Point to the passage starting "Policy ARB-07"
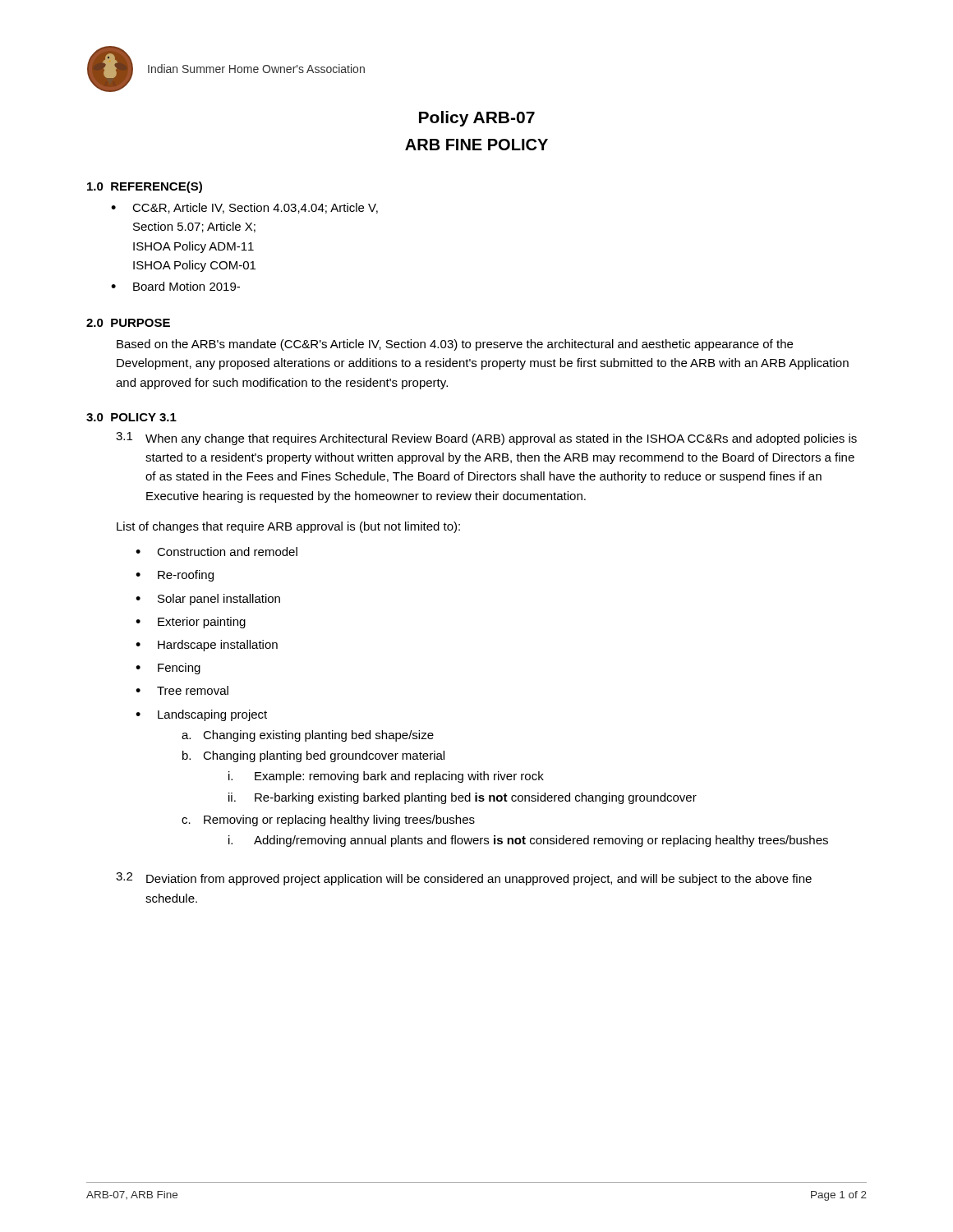This screenshot has height=1232, width=953. tap(476, 117)
